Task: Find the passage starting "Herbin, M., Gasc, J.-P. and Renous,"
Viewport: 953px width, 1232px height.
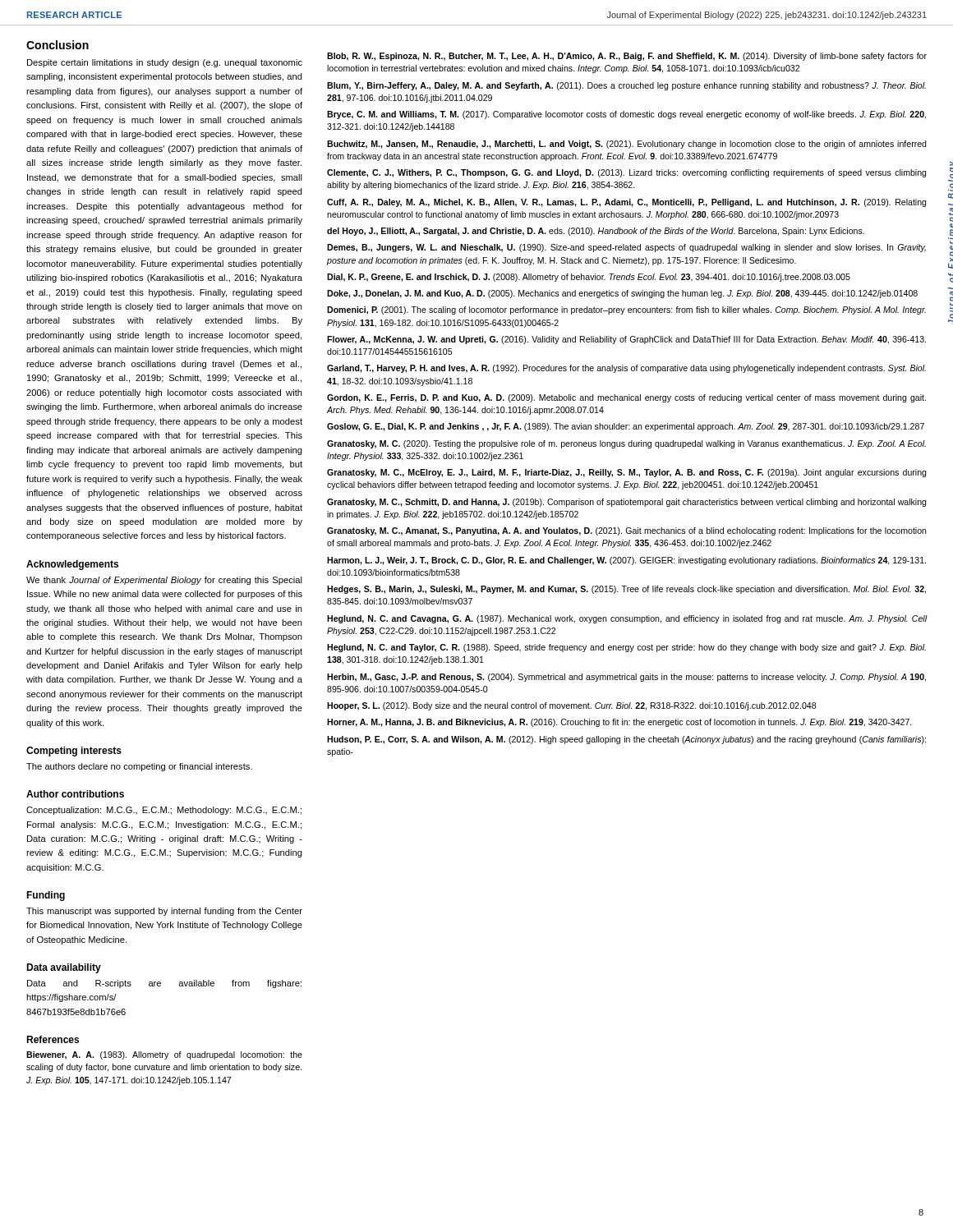Action: (627, 683)
